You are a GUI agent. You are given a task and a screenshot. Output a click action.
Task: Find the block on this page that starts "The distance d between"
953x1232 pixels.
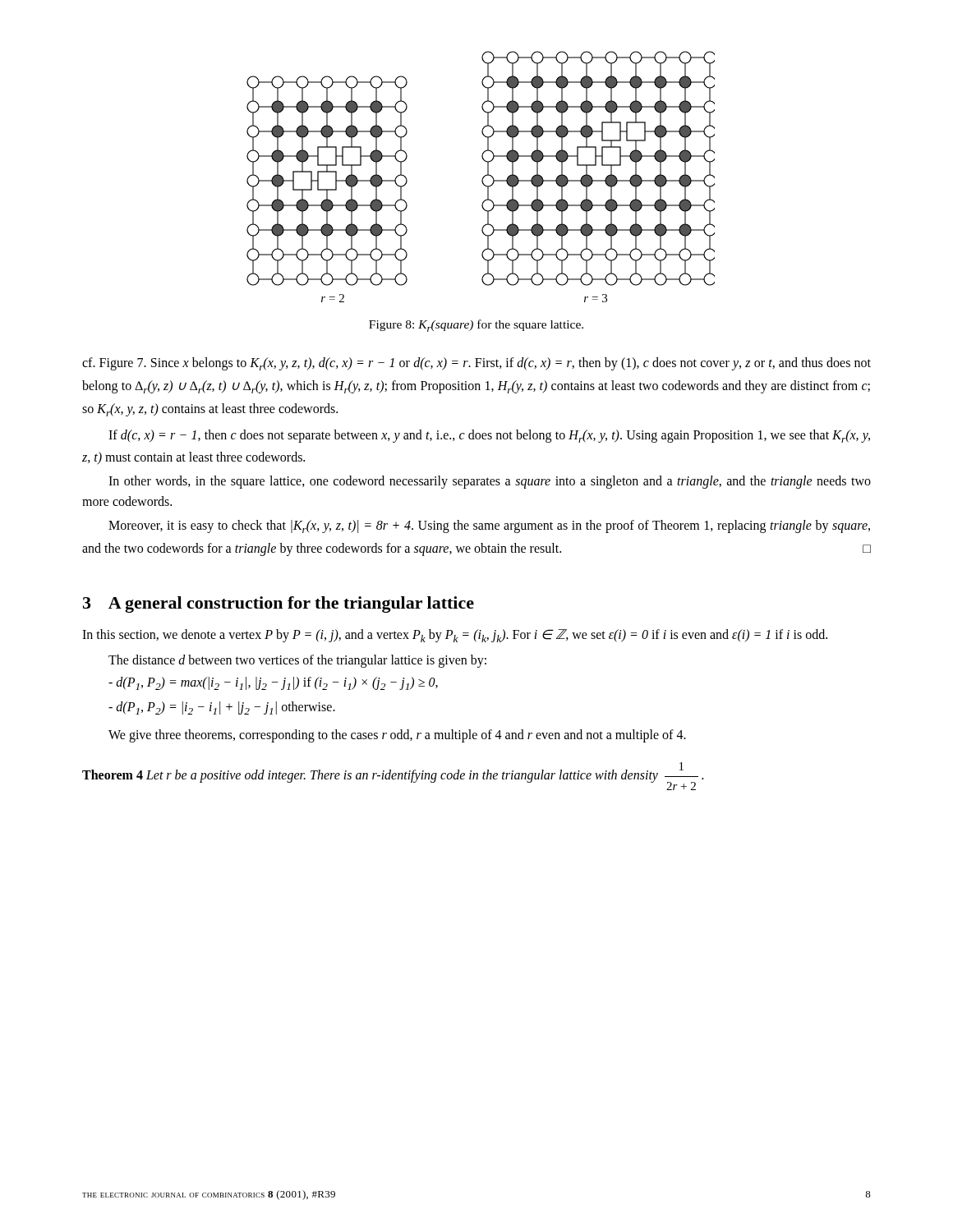pos(476,661)
